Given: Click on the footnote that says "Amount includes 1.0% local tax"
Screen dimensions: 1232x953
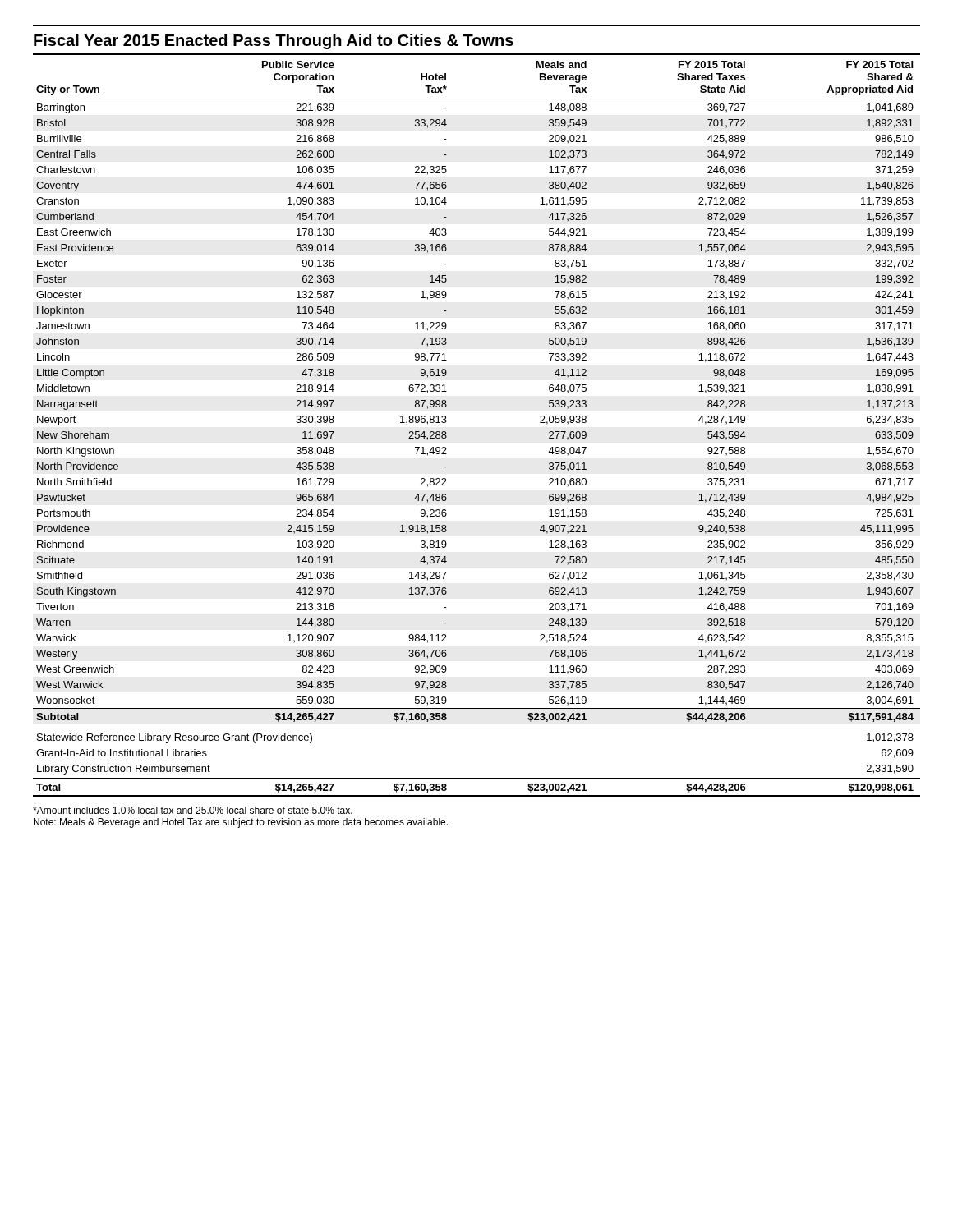Looking at the screenshot, I should (193, 811).
